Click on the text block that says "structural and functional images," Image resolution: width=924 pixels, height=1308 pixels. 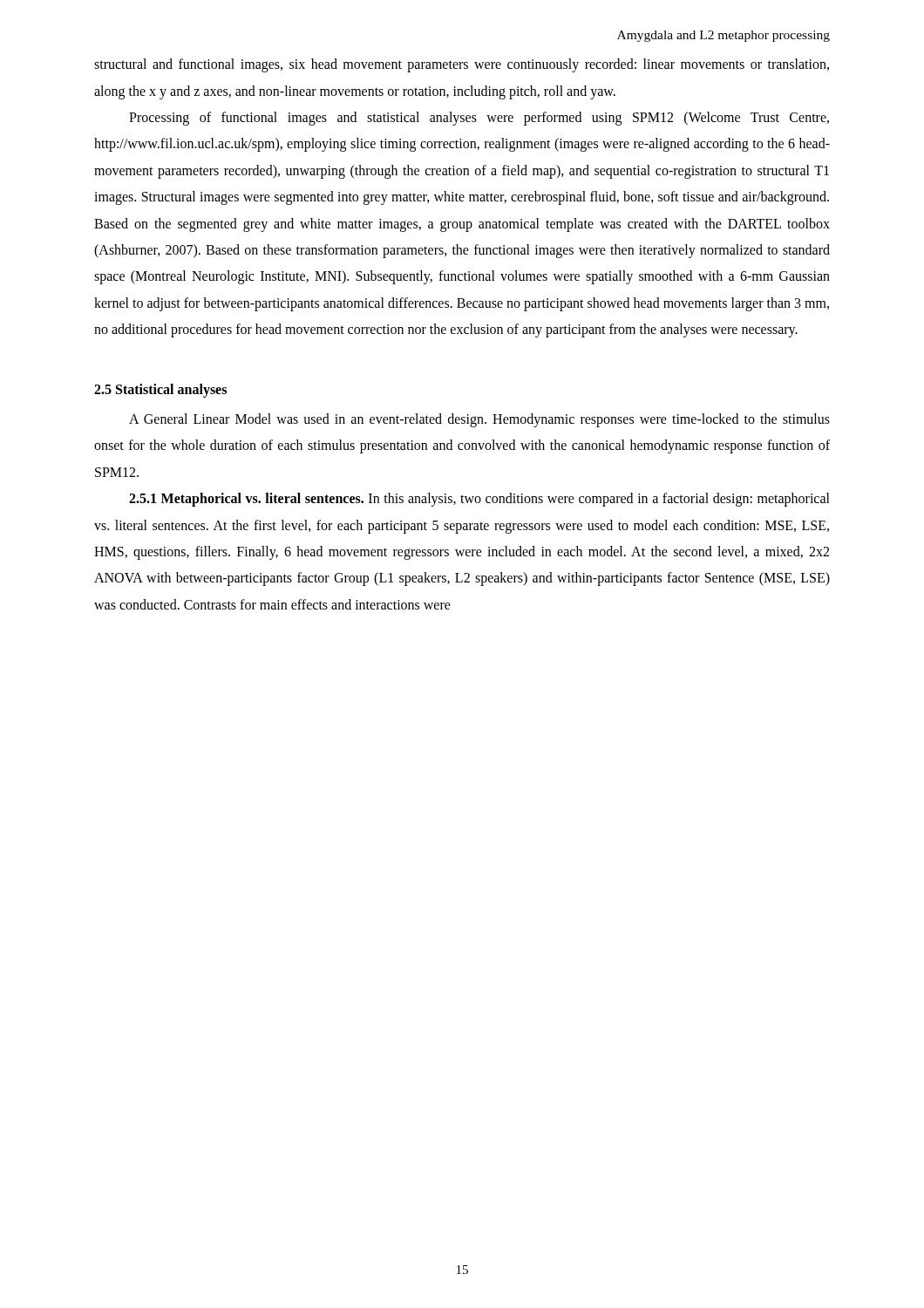pyautogui.click(x=462, y=78)
